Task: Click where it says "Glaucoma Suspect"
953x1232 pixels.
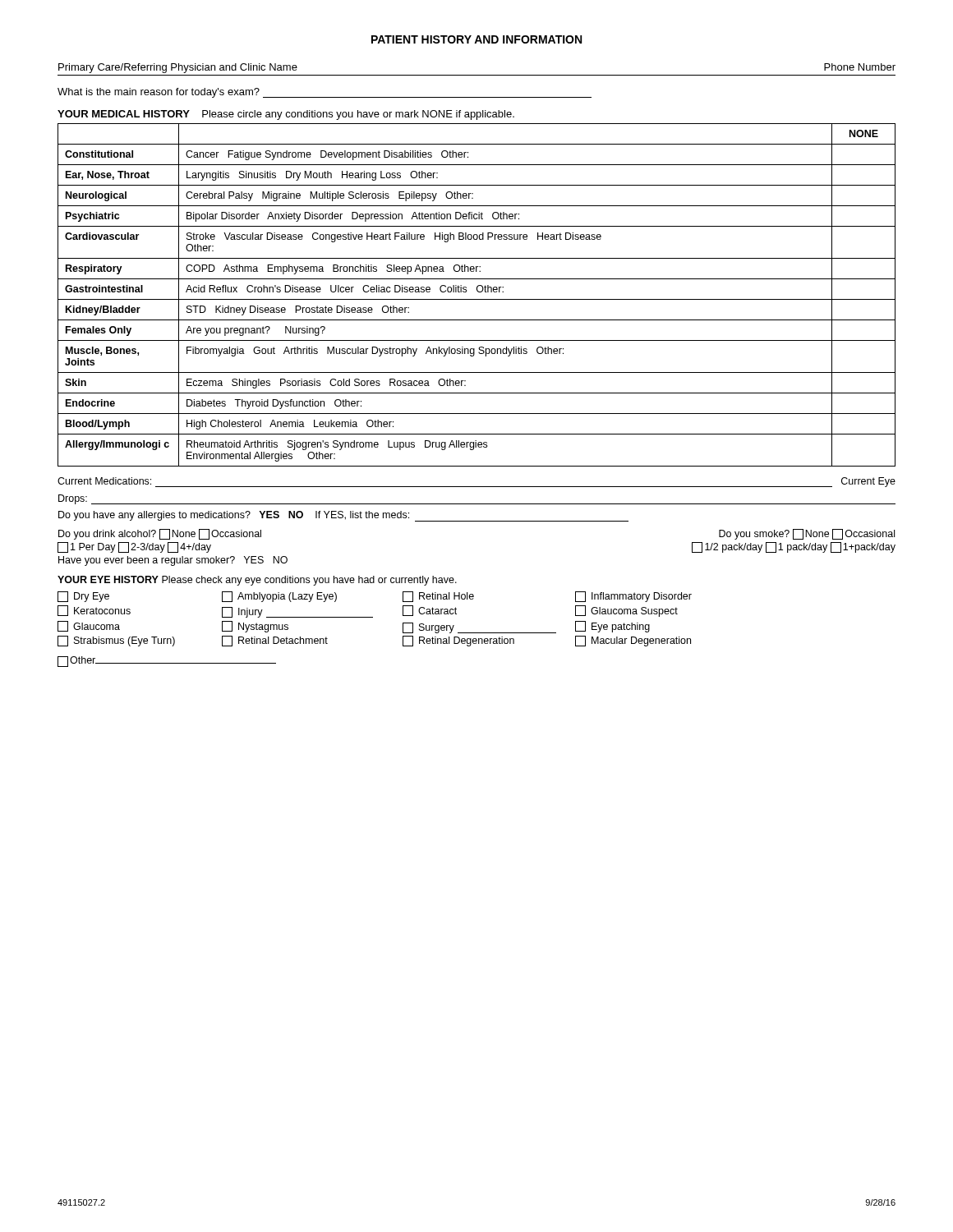Action: click(x=626, y=611)
